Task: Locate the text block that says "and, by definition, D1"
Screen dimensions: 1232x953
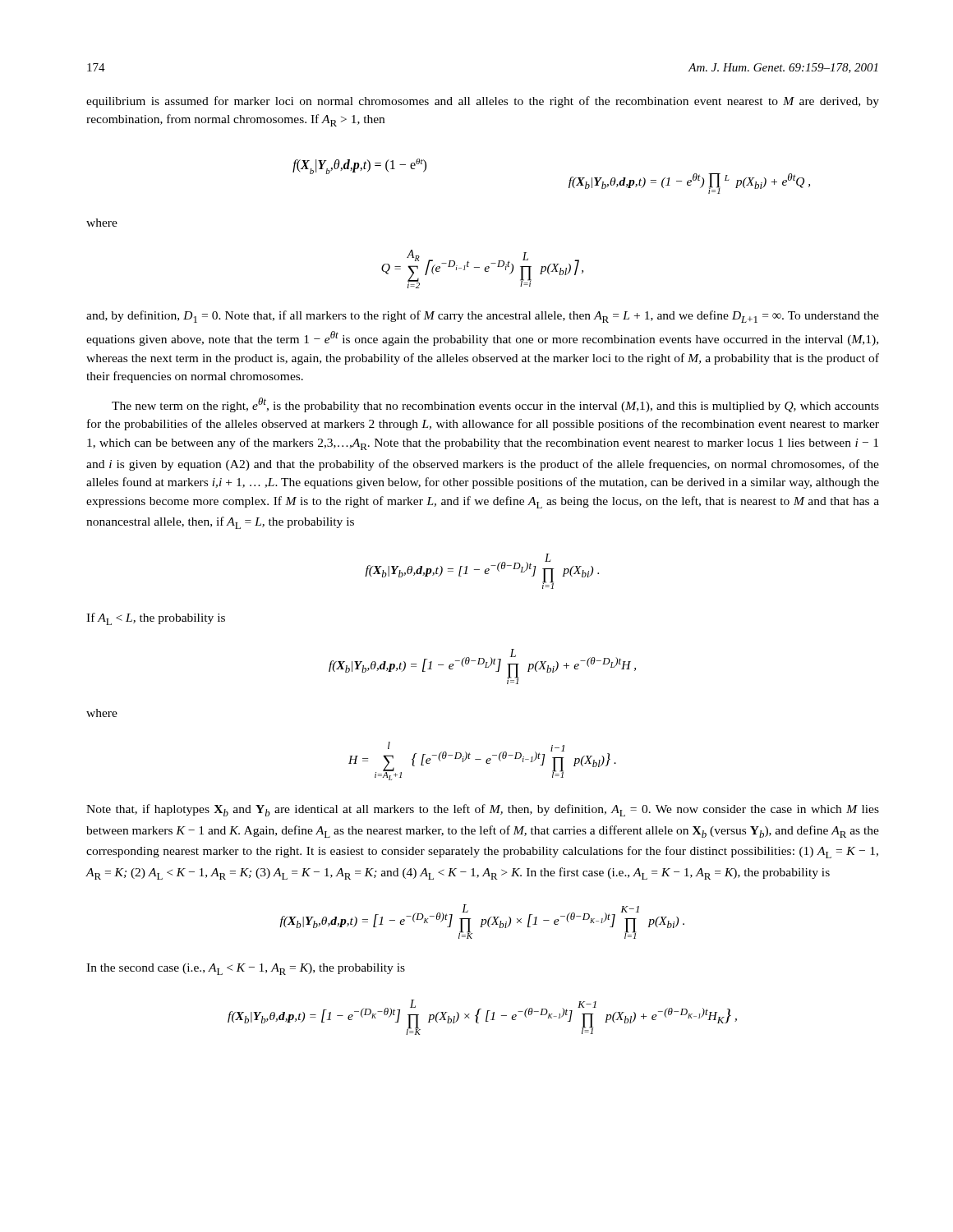Action: tap(483, 420)
